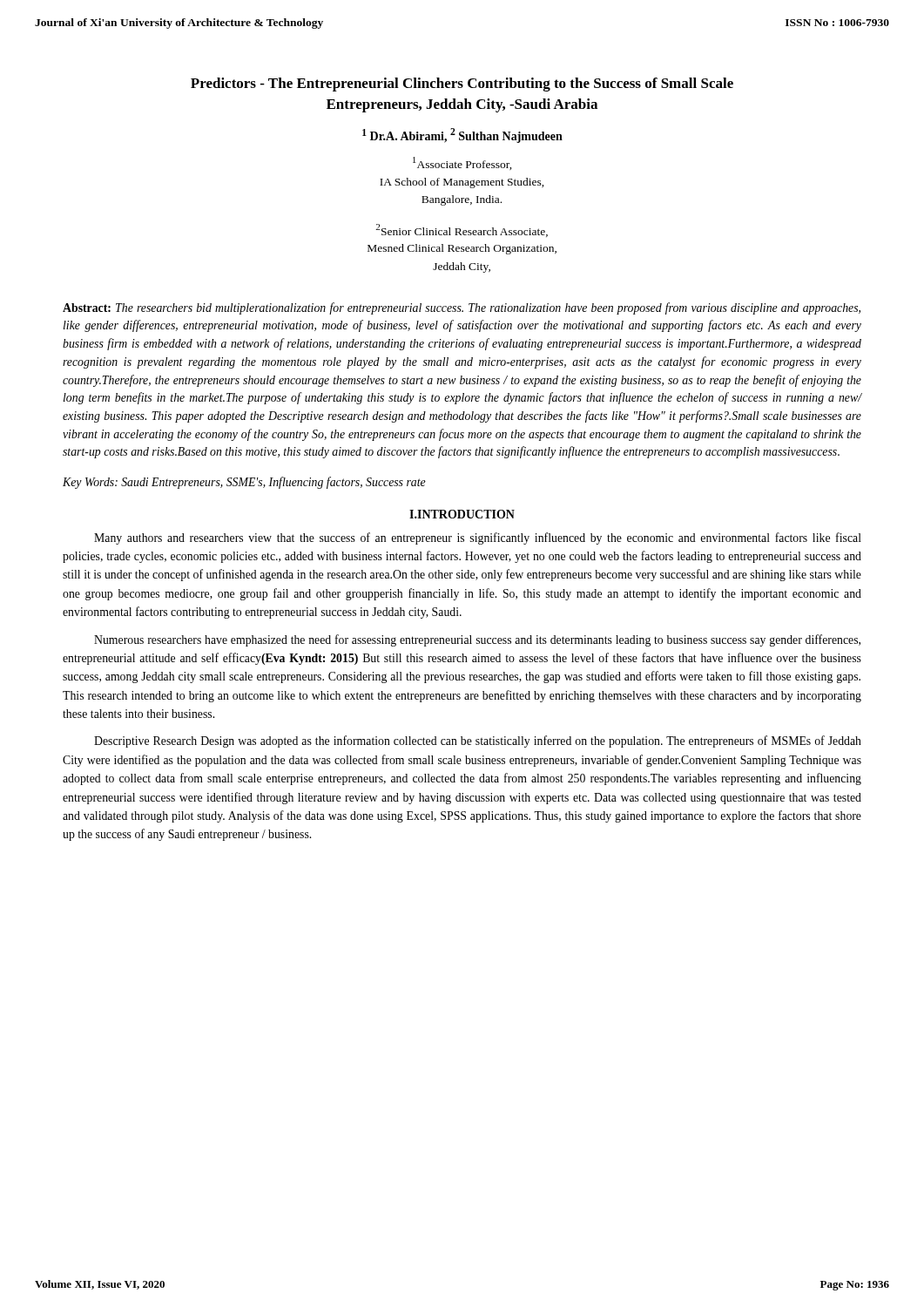
Task: Find the text block with the text "1Associate Professor, IA School of Management"
Action: (462, 180)
